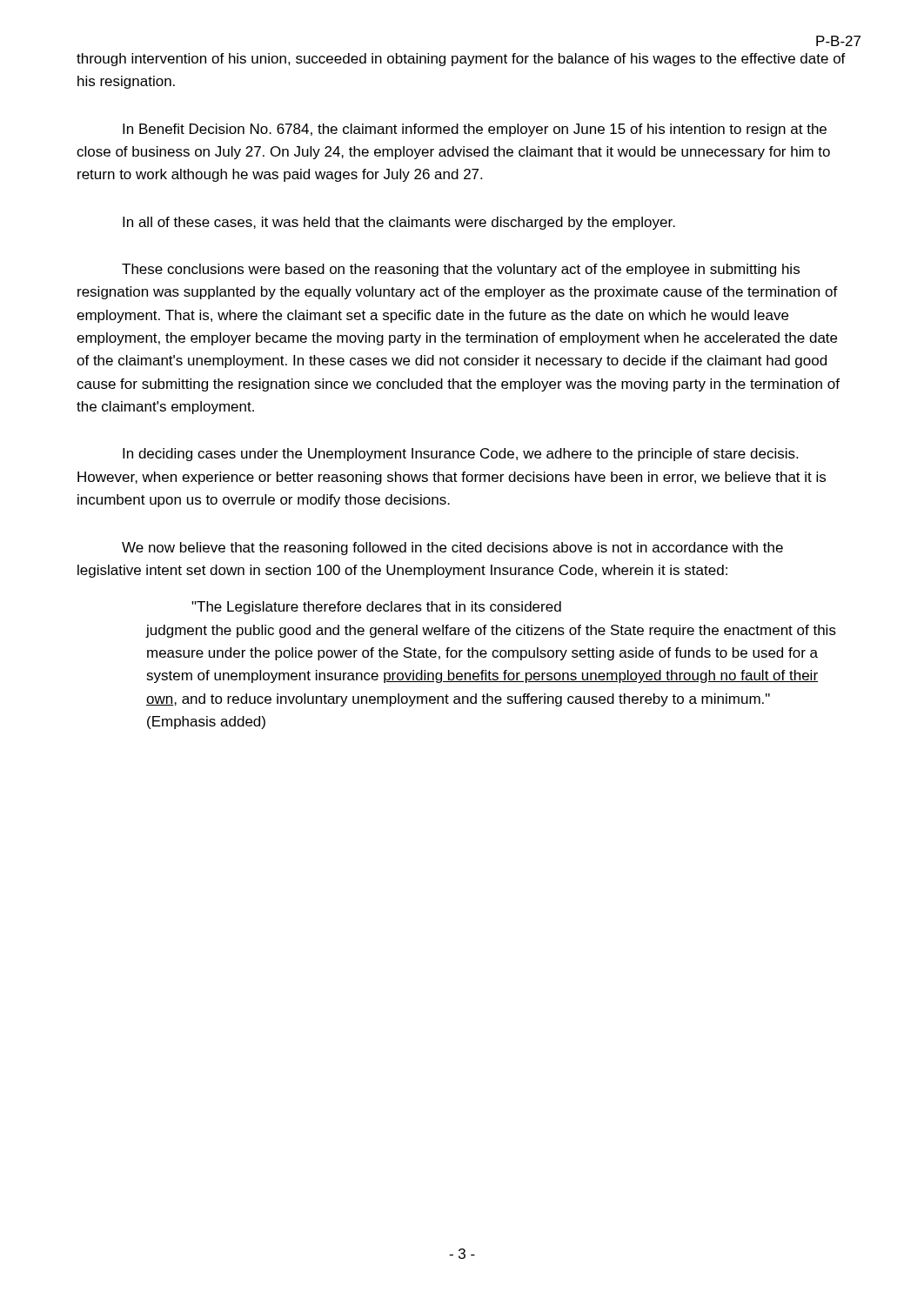This screenshot has height=1305, width=924.
Task: Select the text starting "In Benefit Decision No. 6784, the claimant"
Action: click(x=454, y=152)
